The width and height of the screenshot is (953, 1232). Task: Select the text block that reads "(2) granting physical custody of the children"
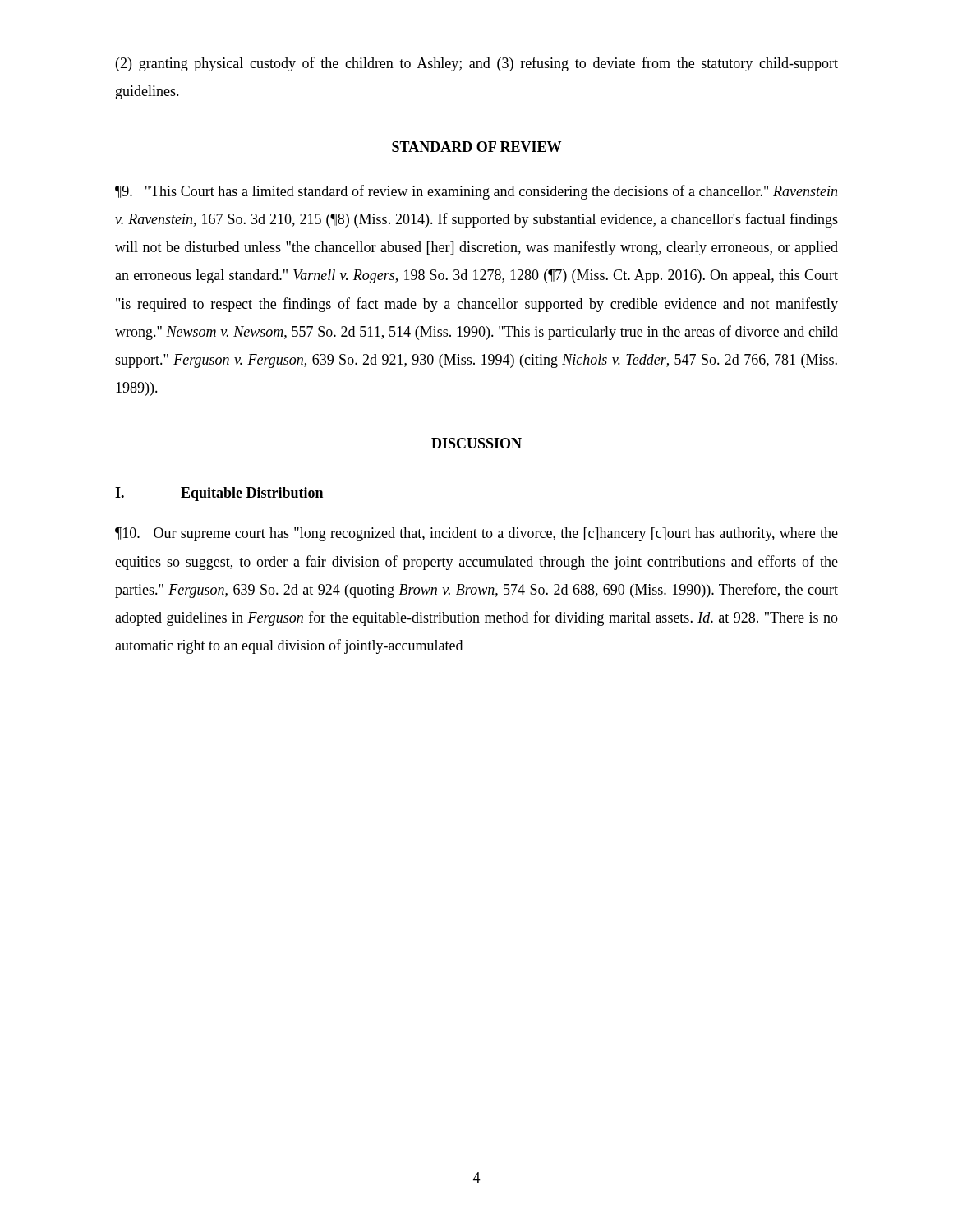click(476, 77)
